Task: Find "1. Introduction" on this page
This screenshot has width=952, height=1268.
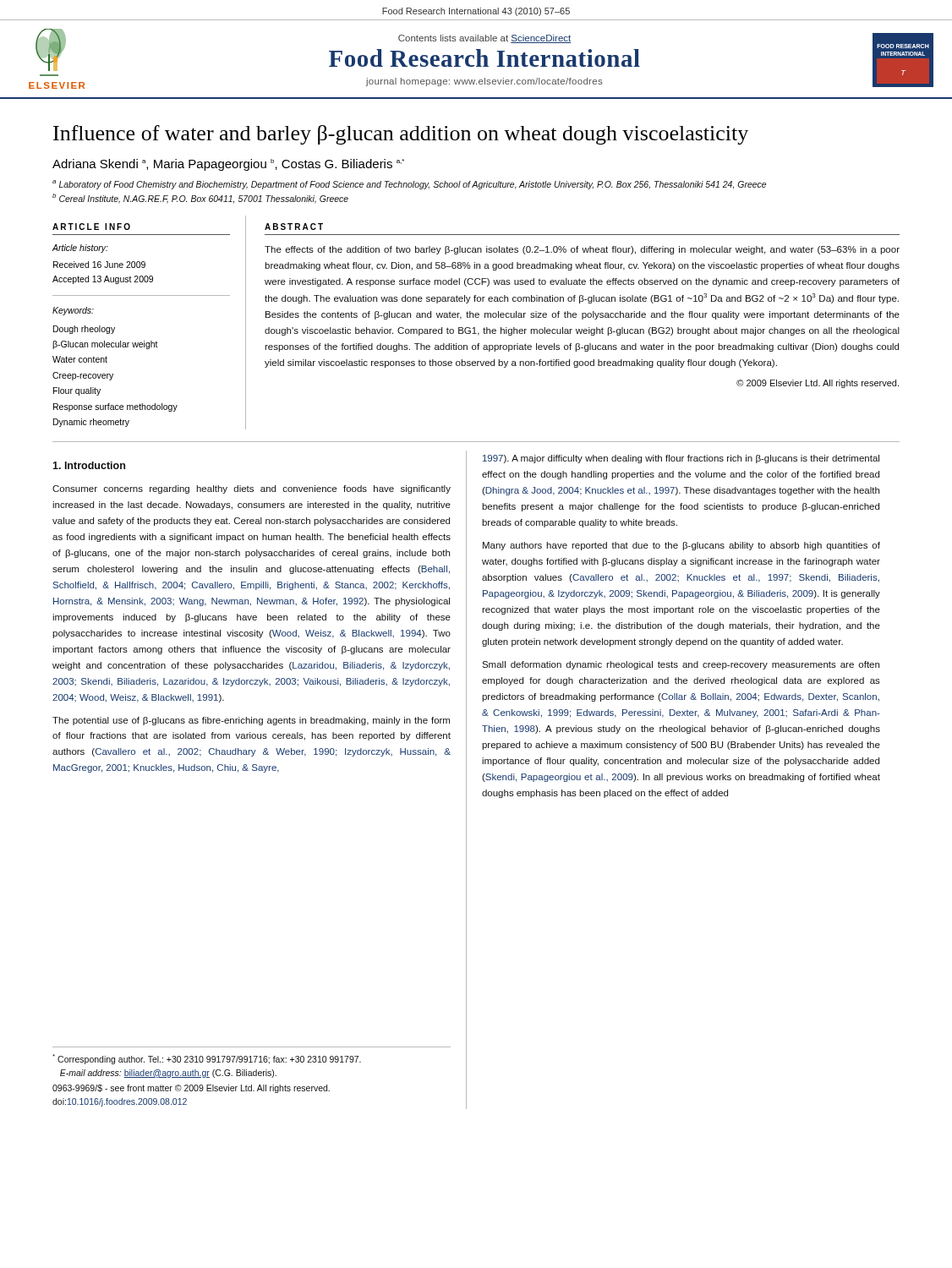Action: point(89,466)
